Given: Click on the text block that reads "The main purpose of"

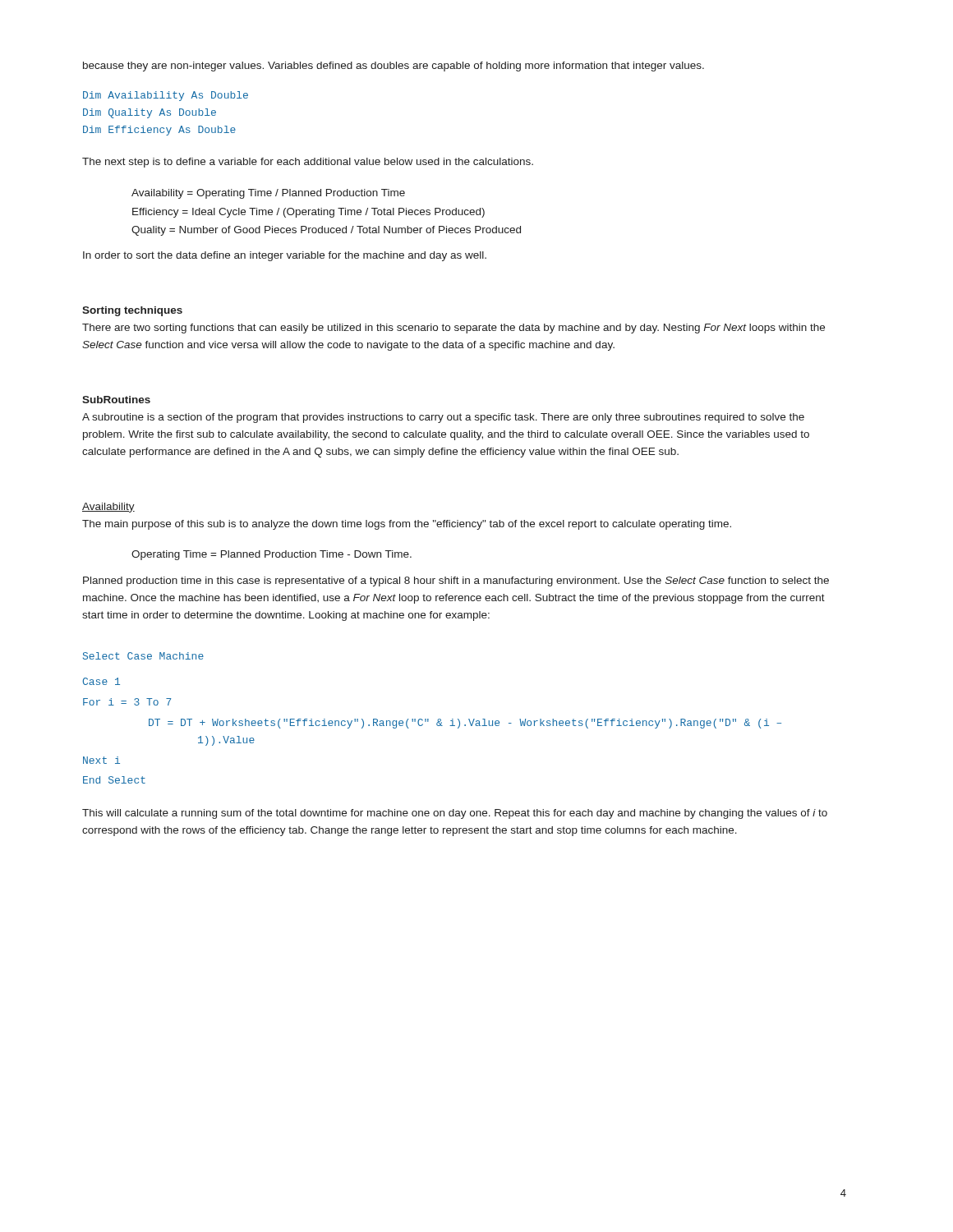Looking at the screenshot, I should tap(407, 523).
